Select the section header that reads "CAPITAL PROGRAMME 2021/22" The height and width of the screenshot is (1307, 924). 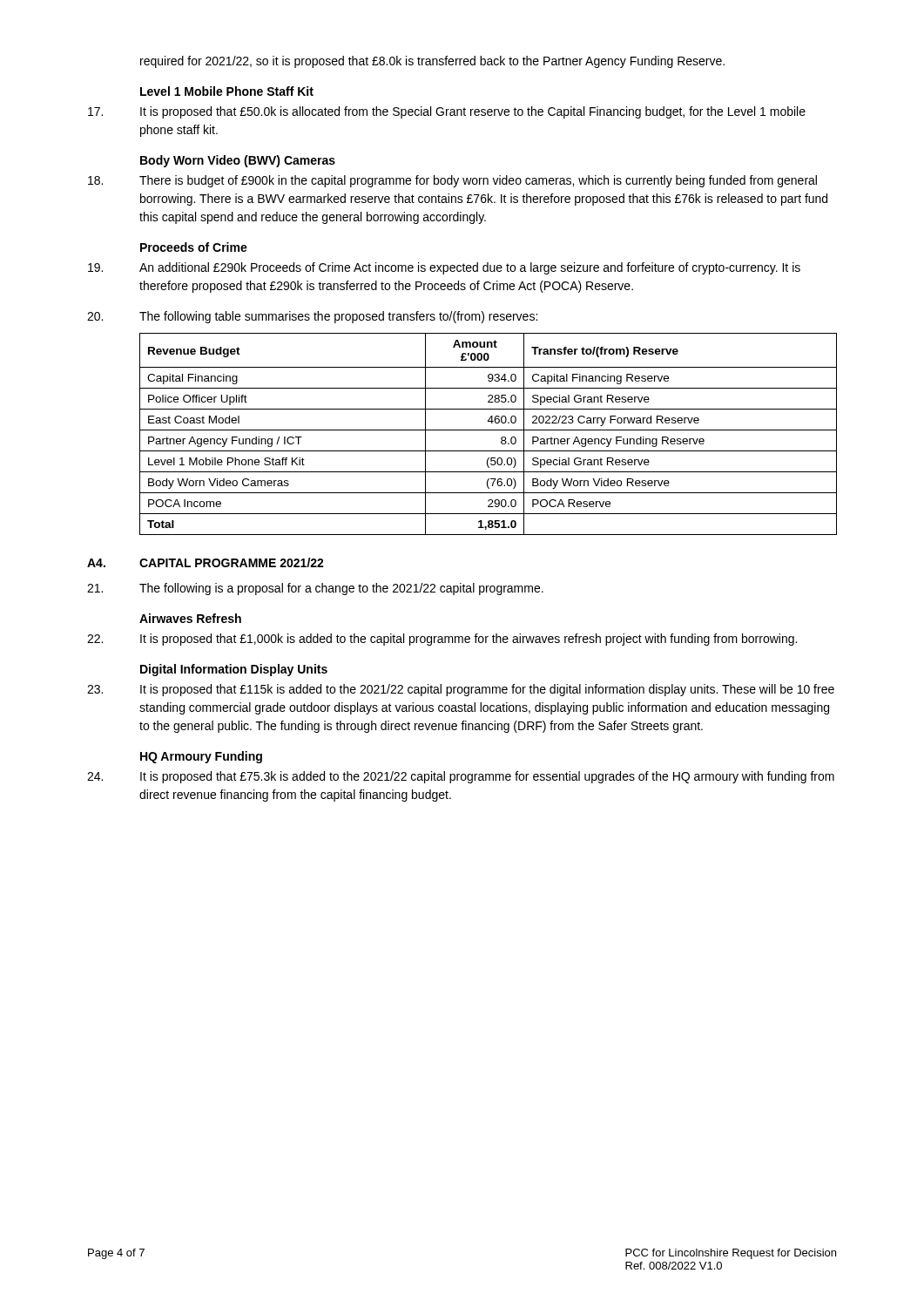(232, 563)
